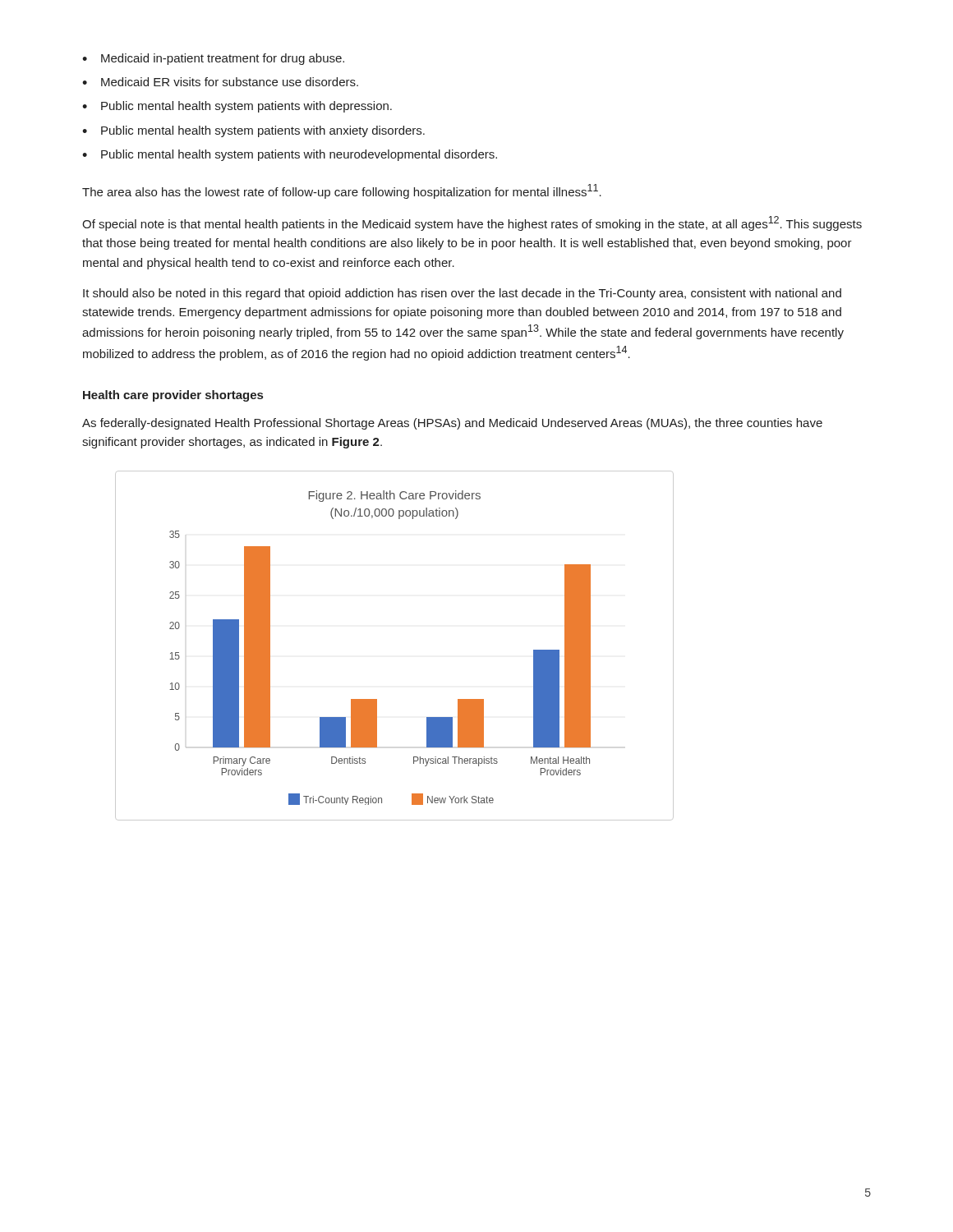The image size is (953, 1232).
Task: Navigate to the block starting "It should also be noted"
Action: pyautogui.click(x=463, y=323)
